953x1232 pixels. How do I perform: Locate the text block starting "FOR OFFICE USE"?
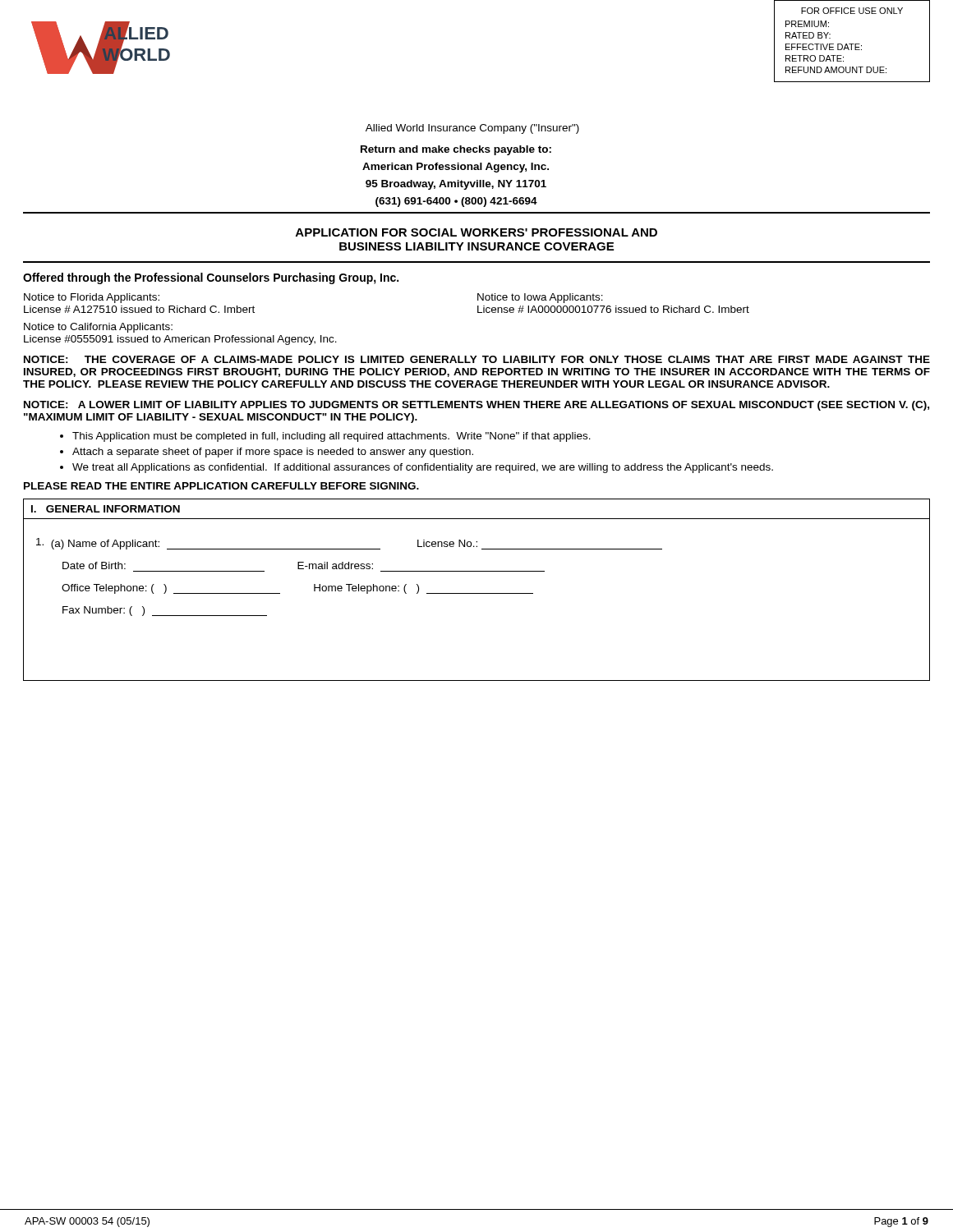click(x=852, y=40)
